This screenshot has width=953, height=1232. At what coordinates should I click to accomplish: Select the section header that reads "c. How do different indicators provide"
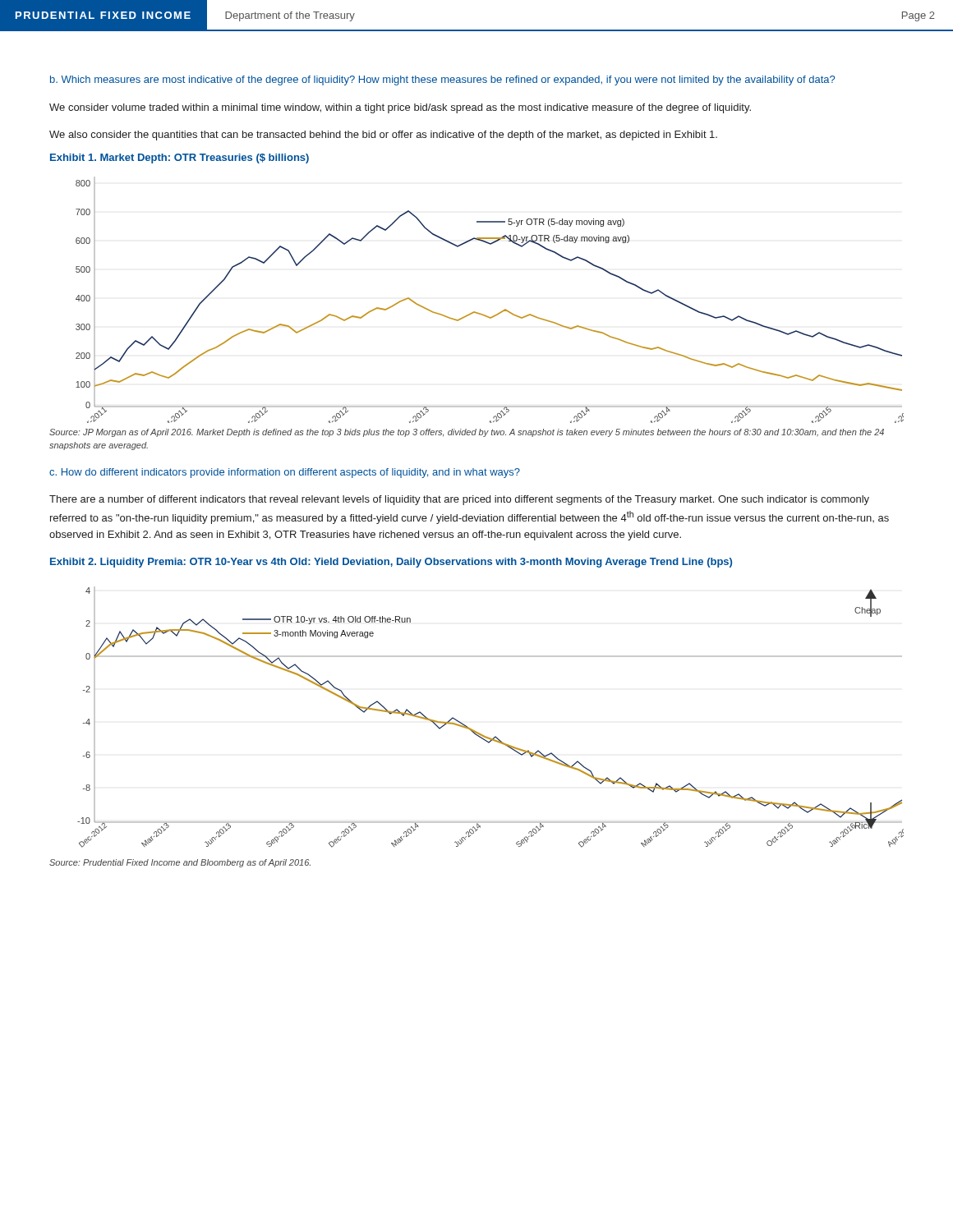click(x=285, y=472)
